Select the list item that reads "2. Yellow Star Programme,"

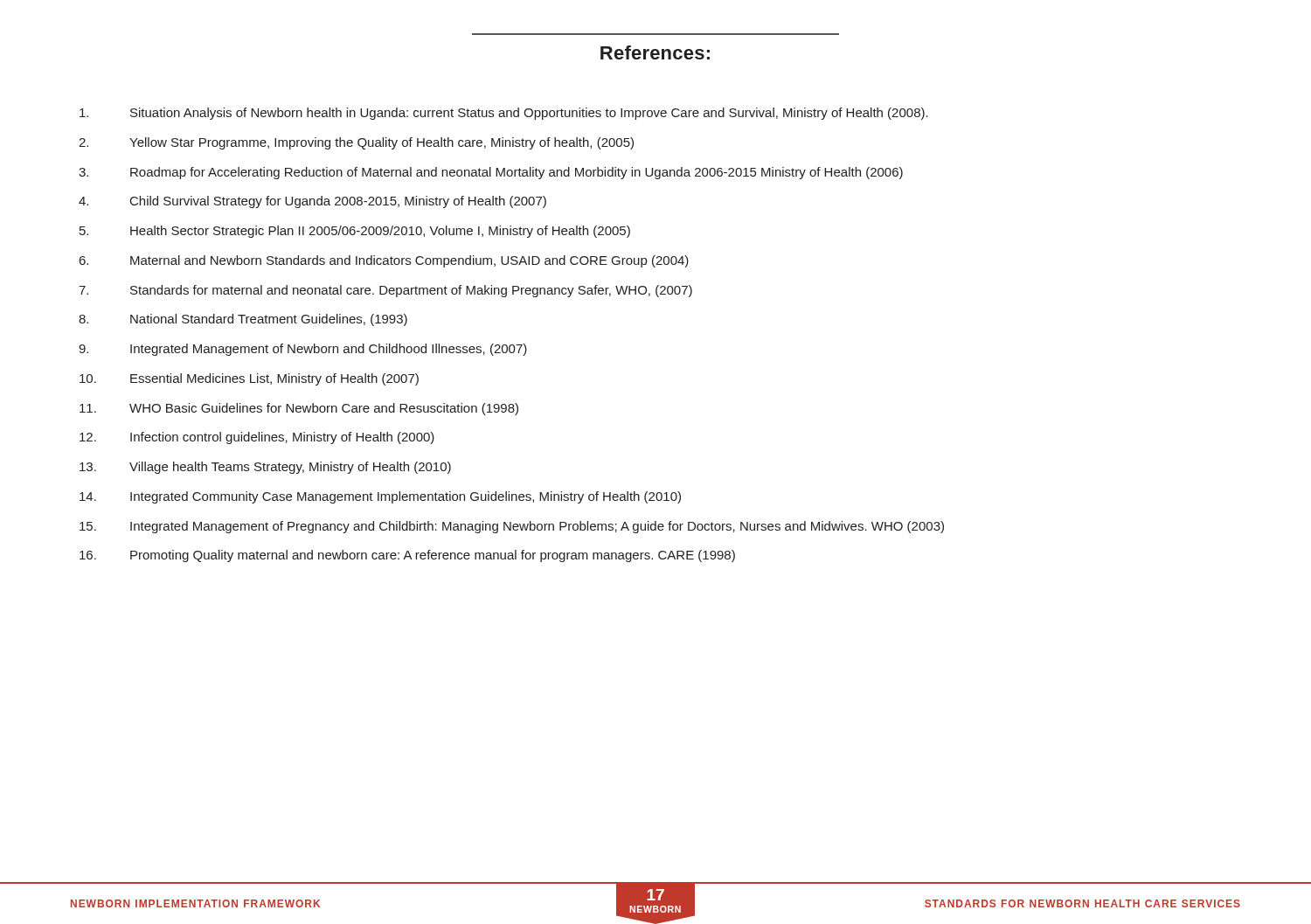(x=356, y=143)
